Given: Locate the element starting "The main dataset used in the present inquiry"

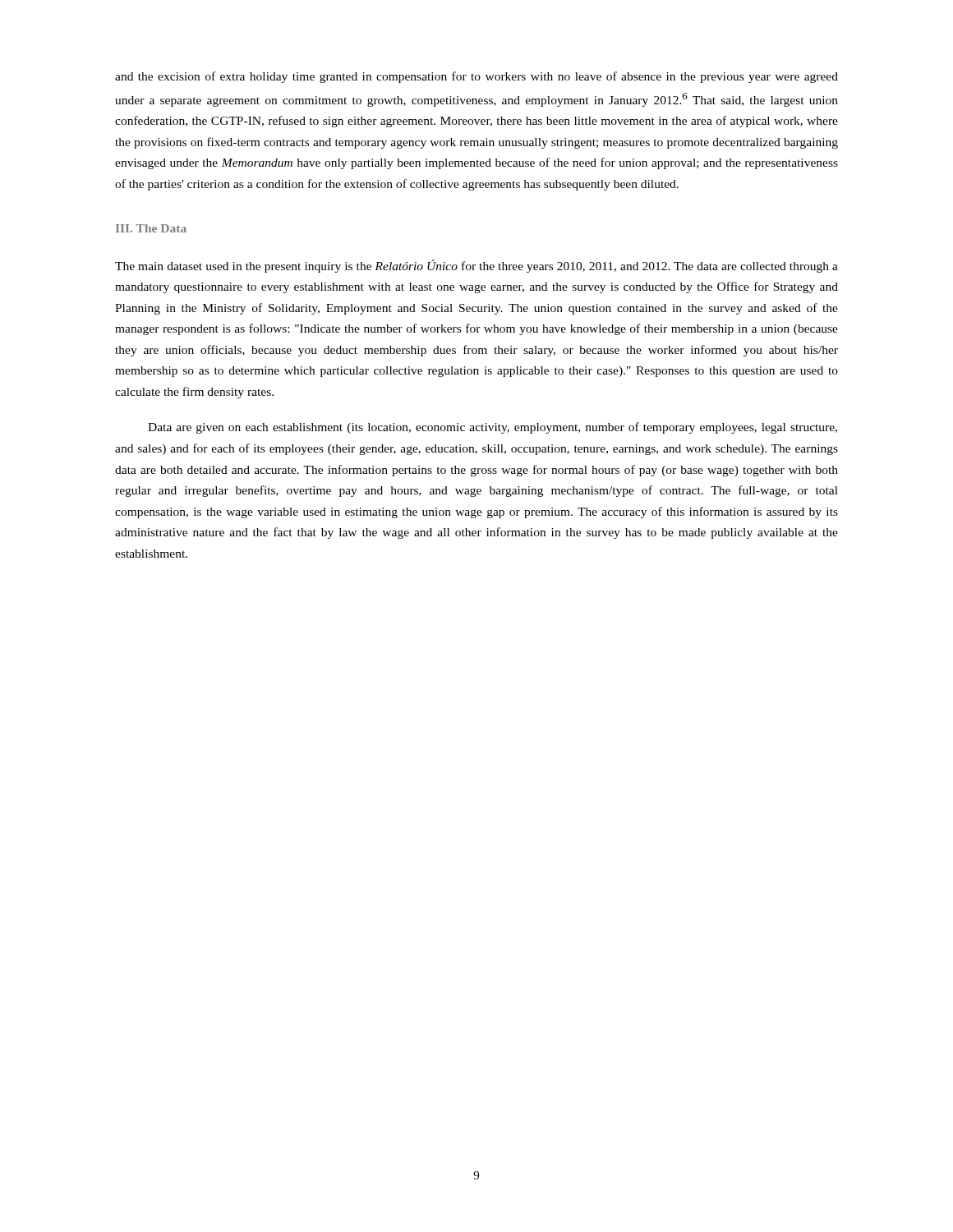Looking at the screenshot, I should pos(476,328).
